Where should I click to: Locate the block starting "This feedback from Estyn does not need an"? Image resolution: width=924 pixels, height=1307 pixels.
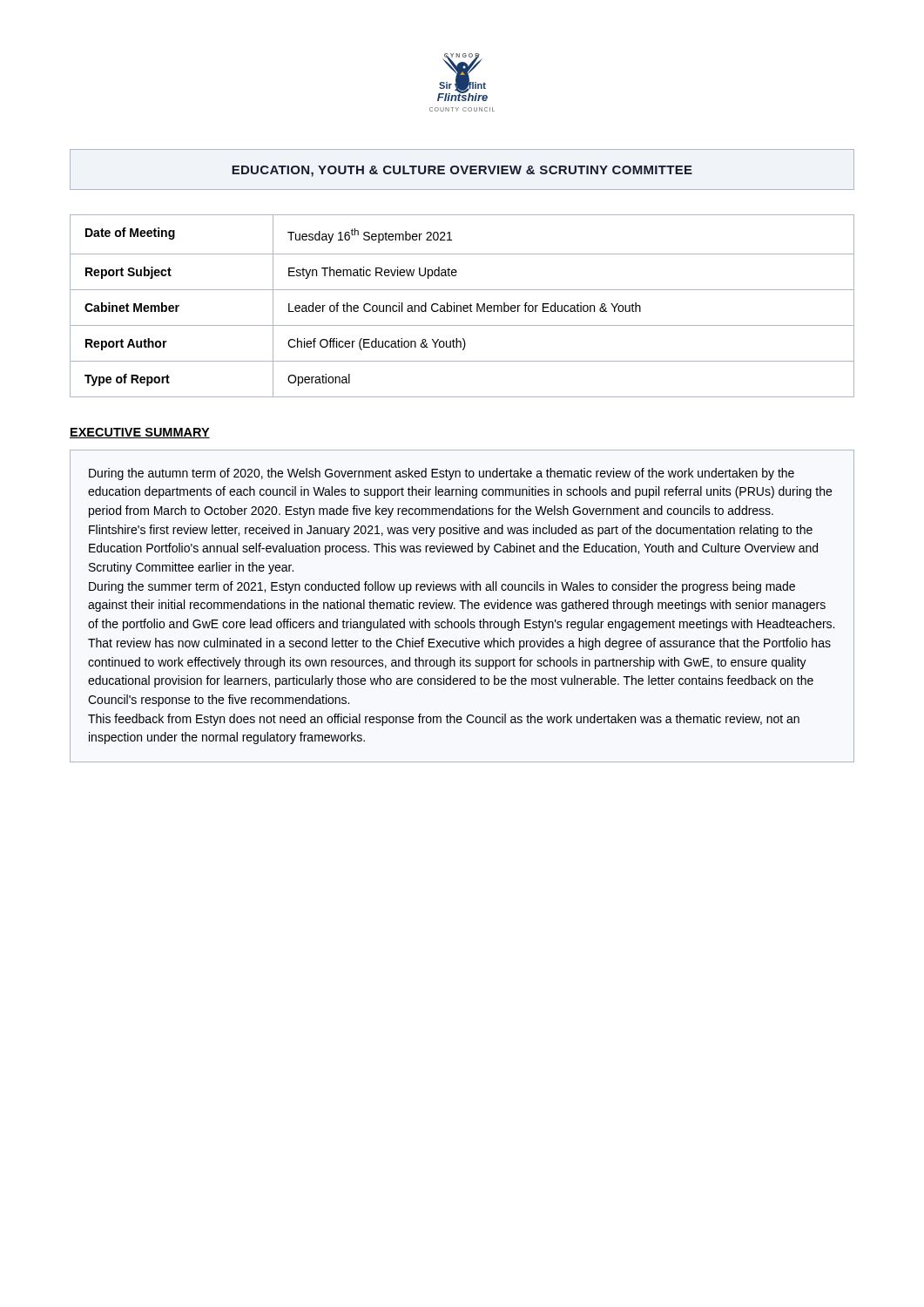tap(462, 729)
